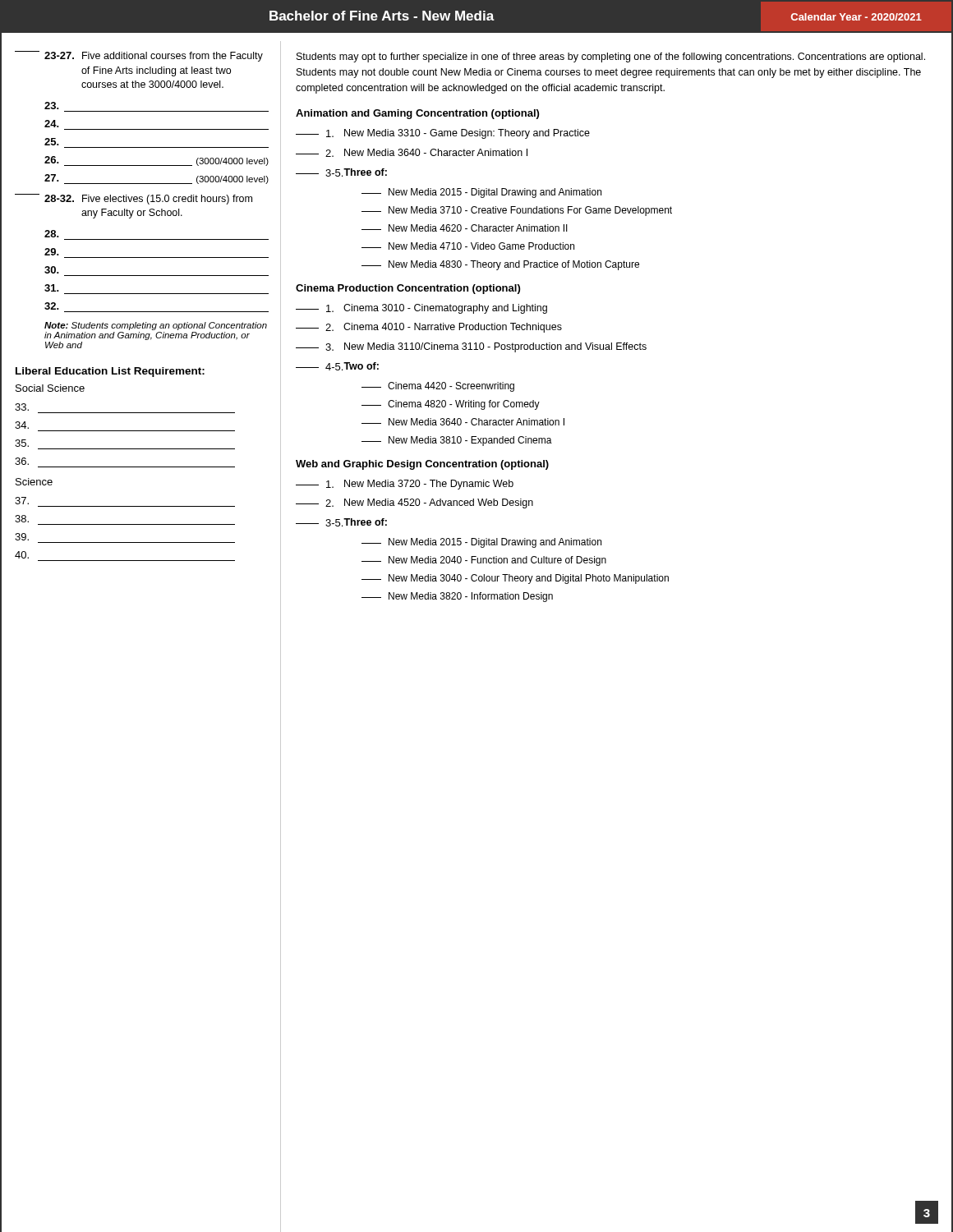The height and width of the screenshot is (1232, 953).
Task: Select the text block with the text "Note: Students completing an optional Concentration"
Action: (156, 335)
